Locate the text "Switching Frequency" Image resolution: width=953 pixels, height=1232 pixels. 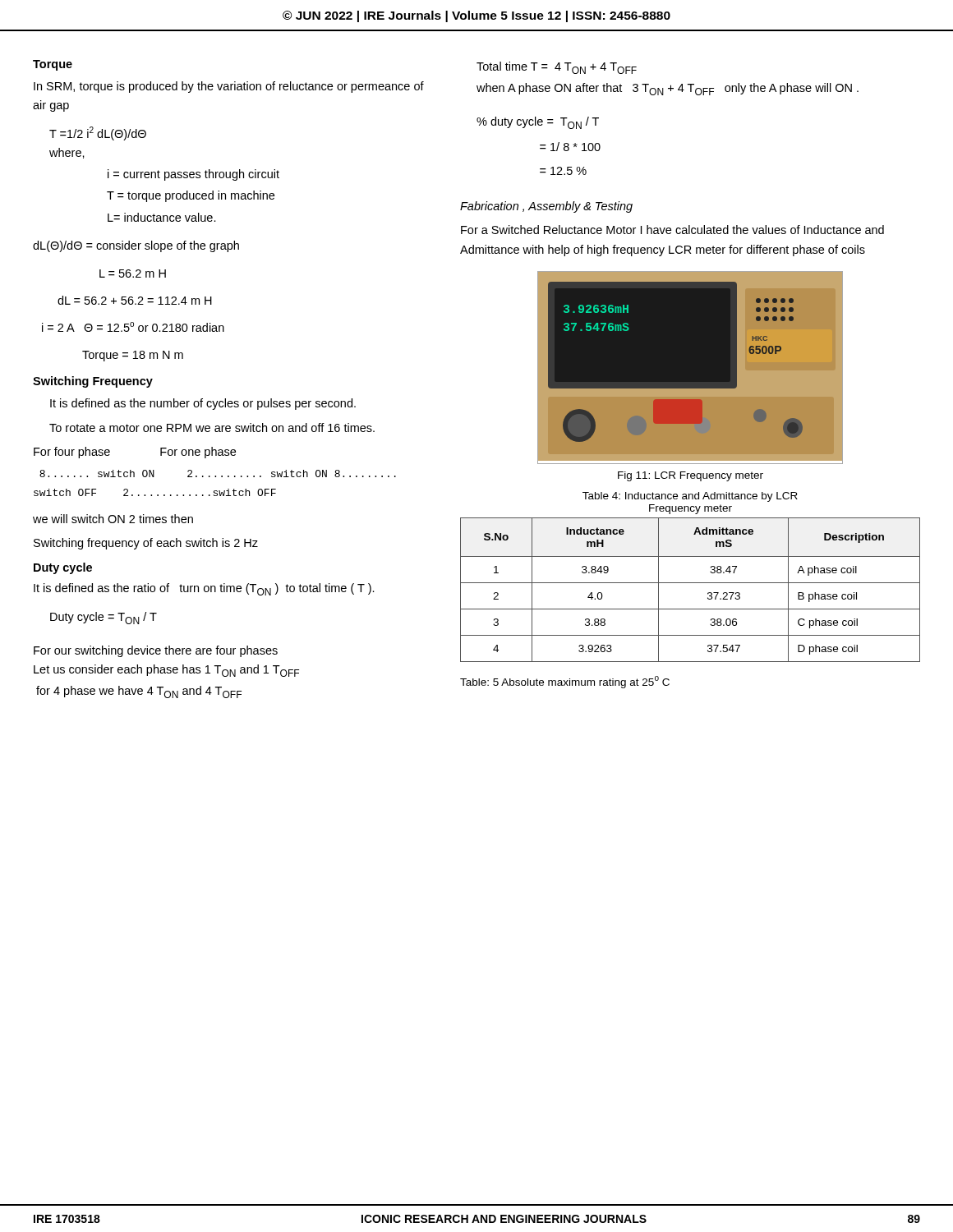pos(93,381)
